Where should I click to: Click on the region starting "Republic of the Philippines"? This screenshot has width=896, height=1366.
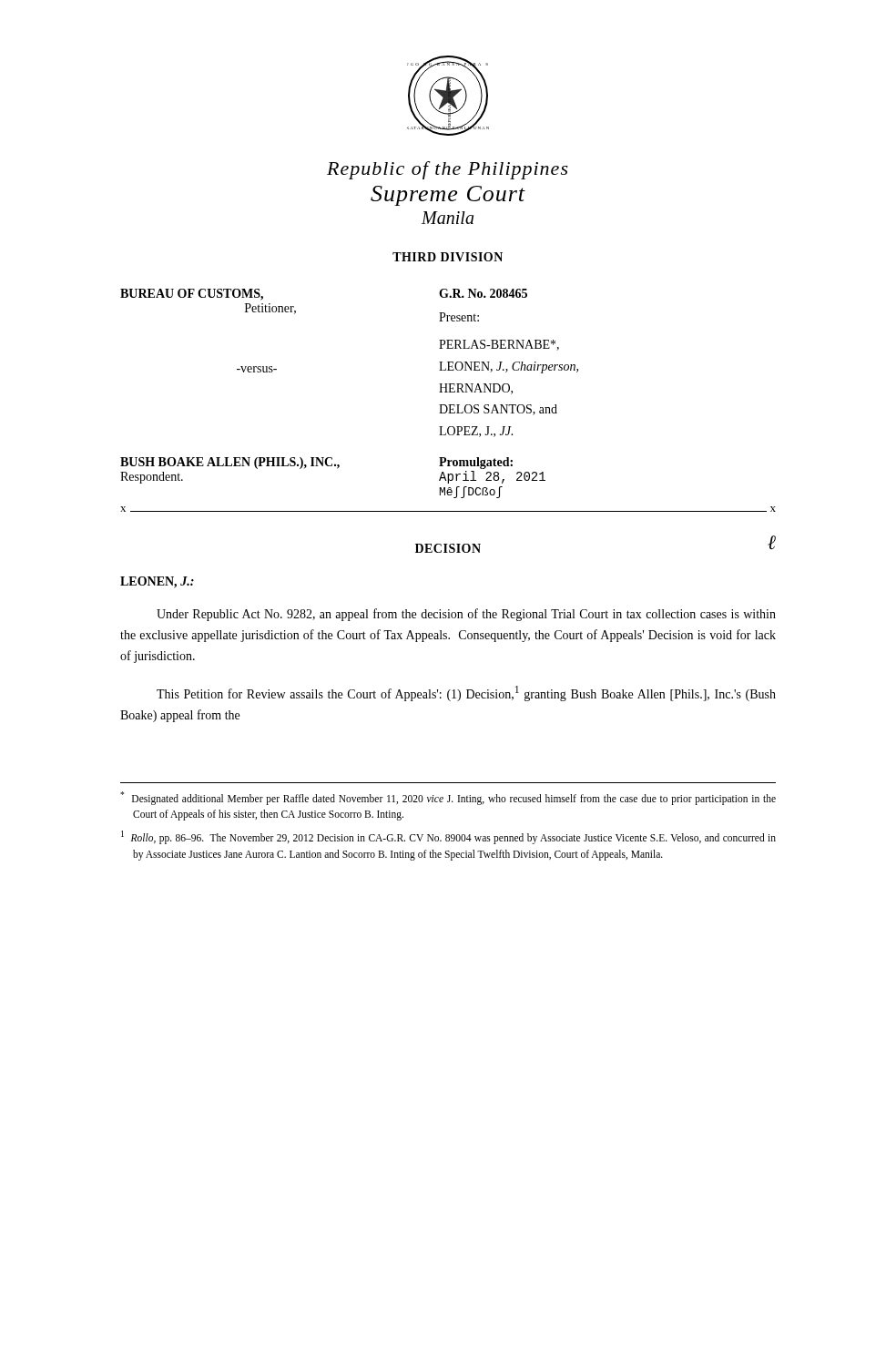[448, 193]
